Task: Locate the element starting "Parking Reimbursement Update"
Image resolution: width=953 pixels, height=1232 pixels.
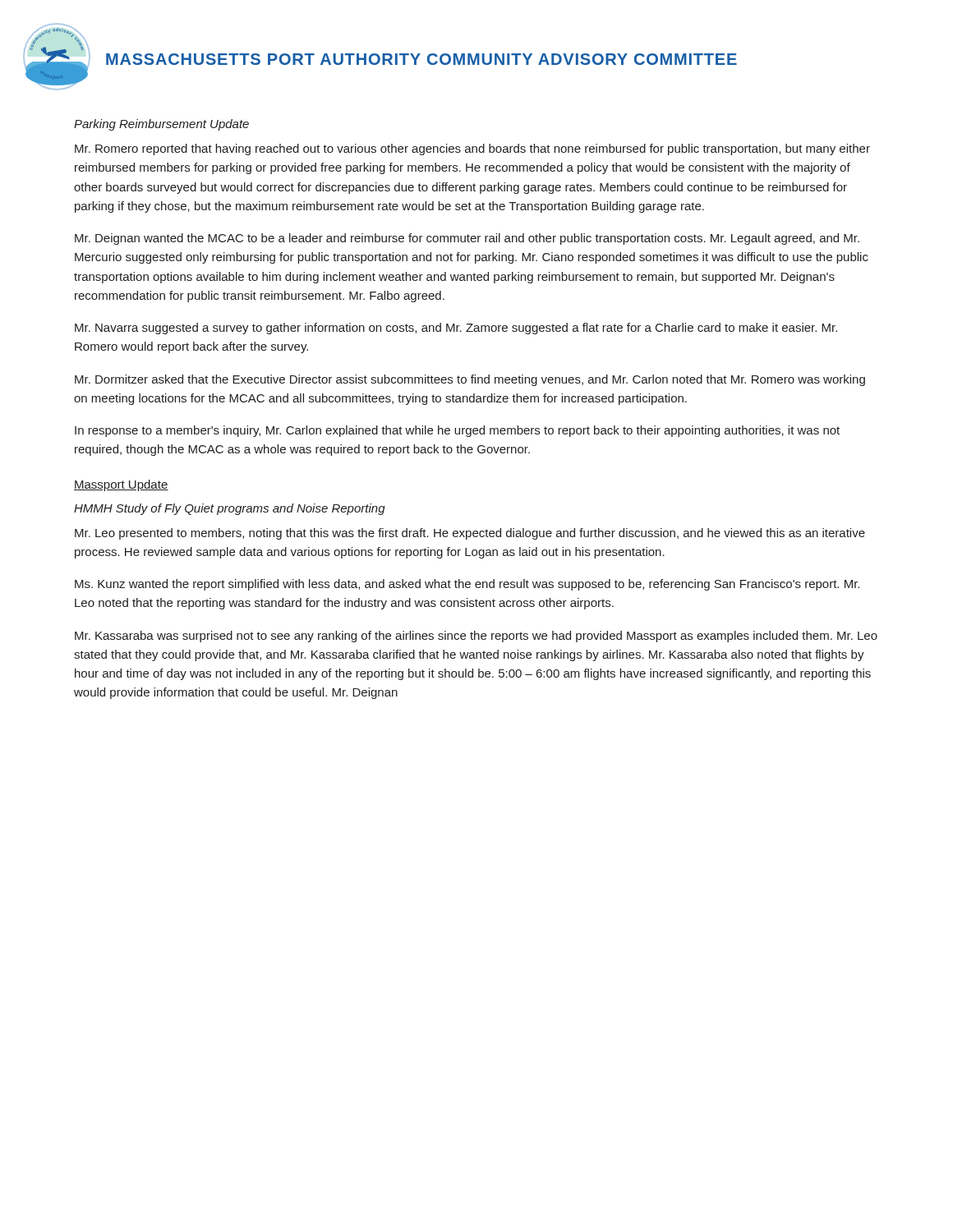Action: point(162,124)
